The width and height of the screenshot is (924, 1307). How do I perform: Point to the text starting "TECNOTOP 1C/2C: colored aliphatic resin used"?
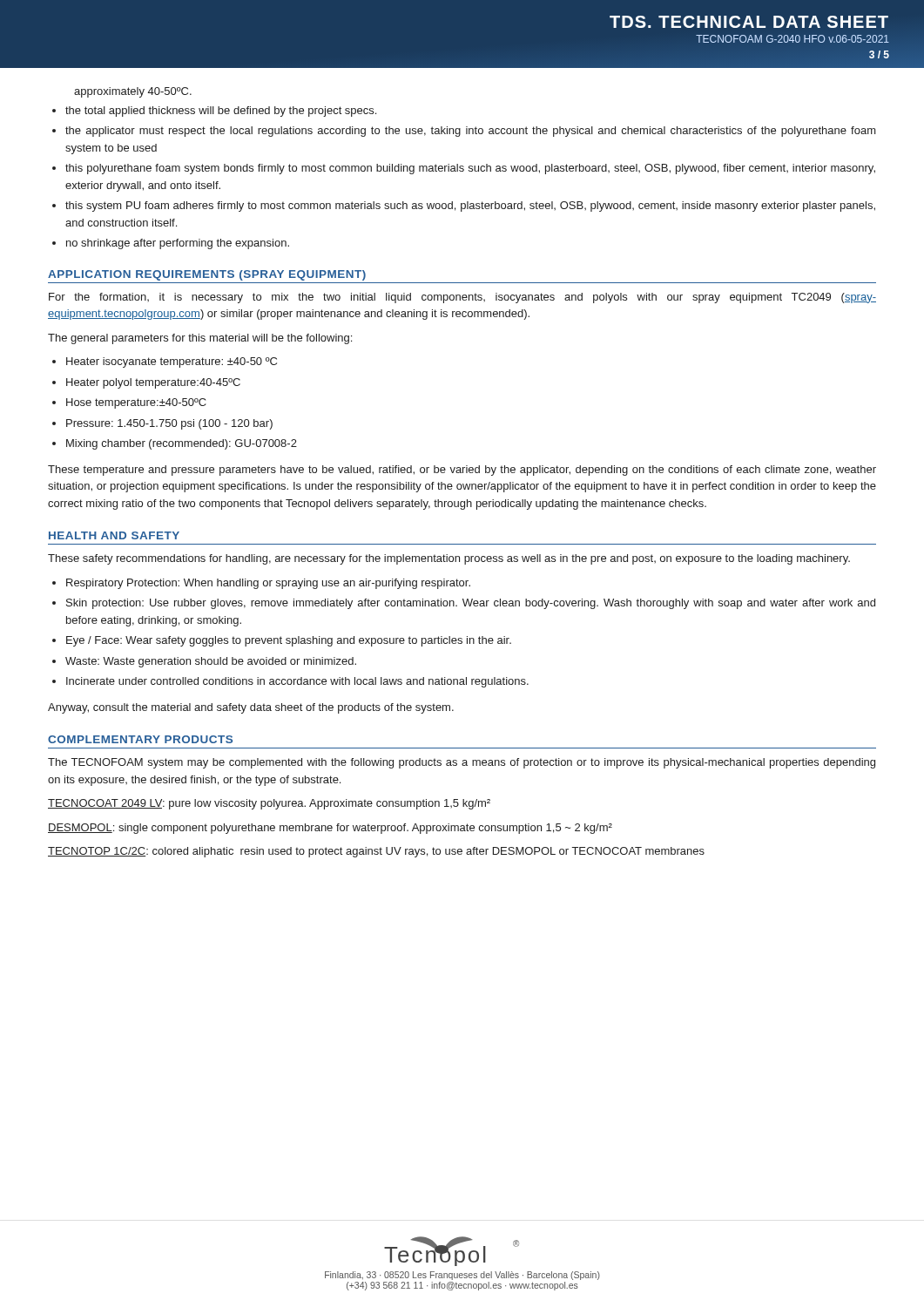pos(376,851)
